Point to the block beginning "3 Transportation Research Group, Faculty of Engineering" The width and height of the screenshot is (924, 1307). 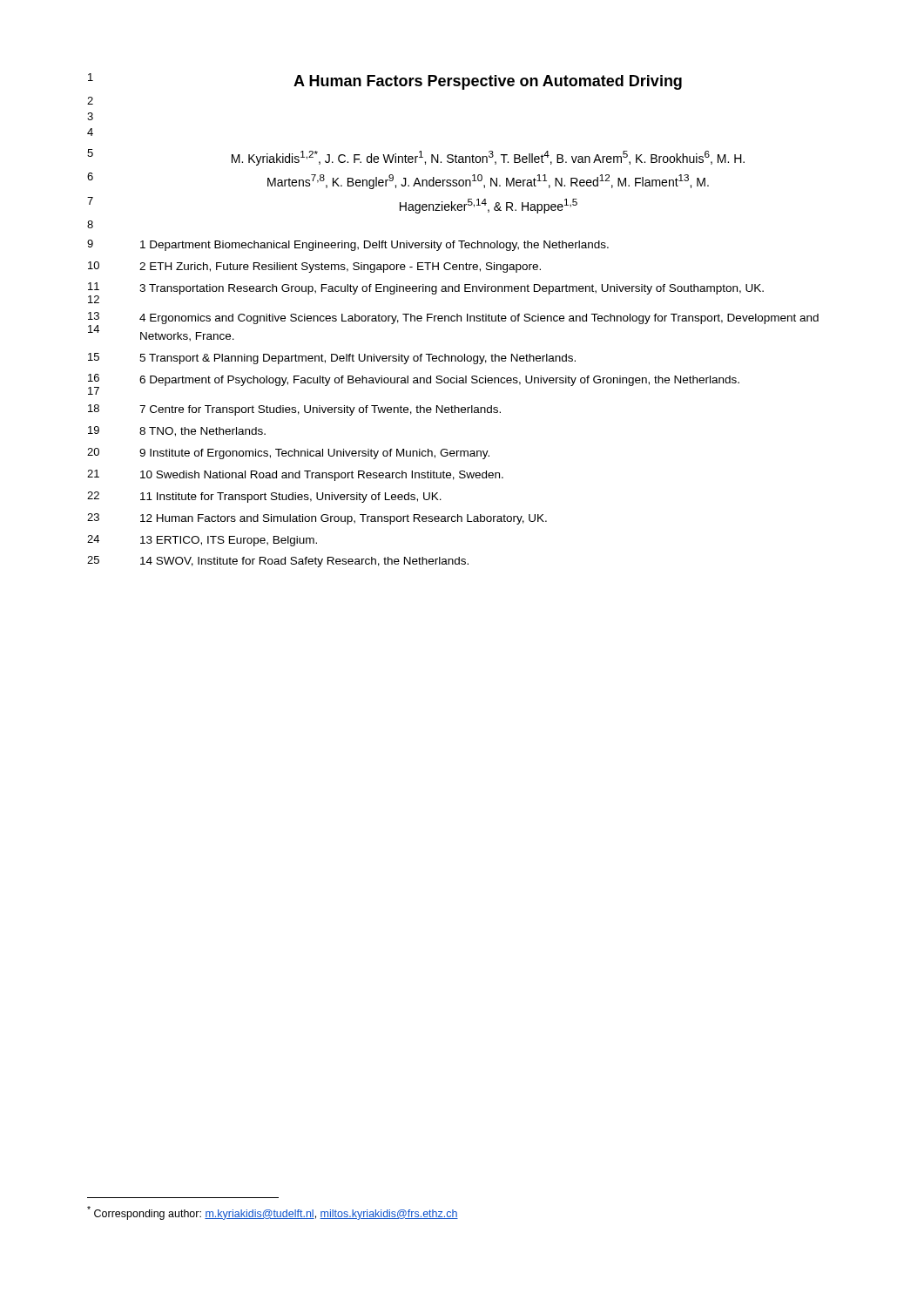pyautogui.click(x=452, y=288)
